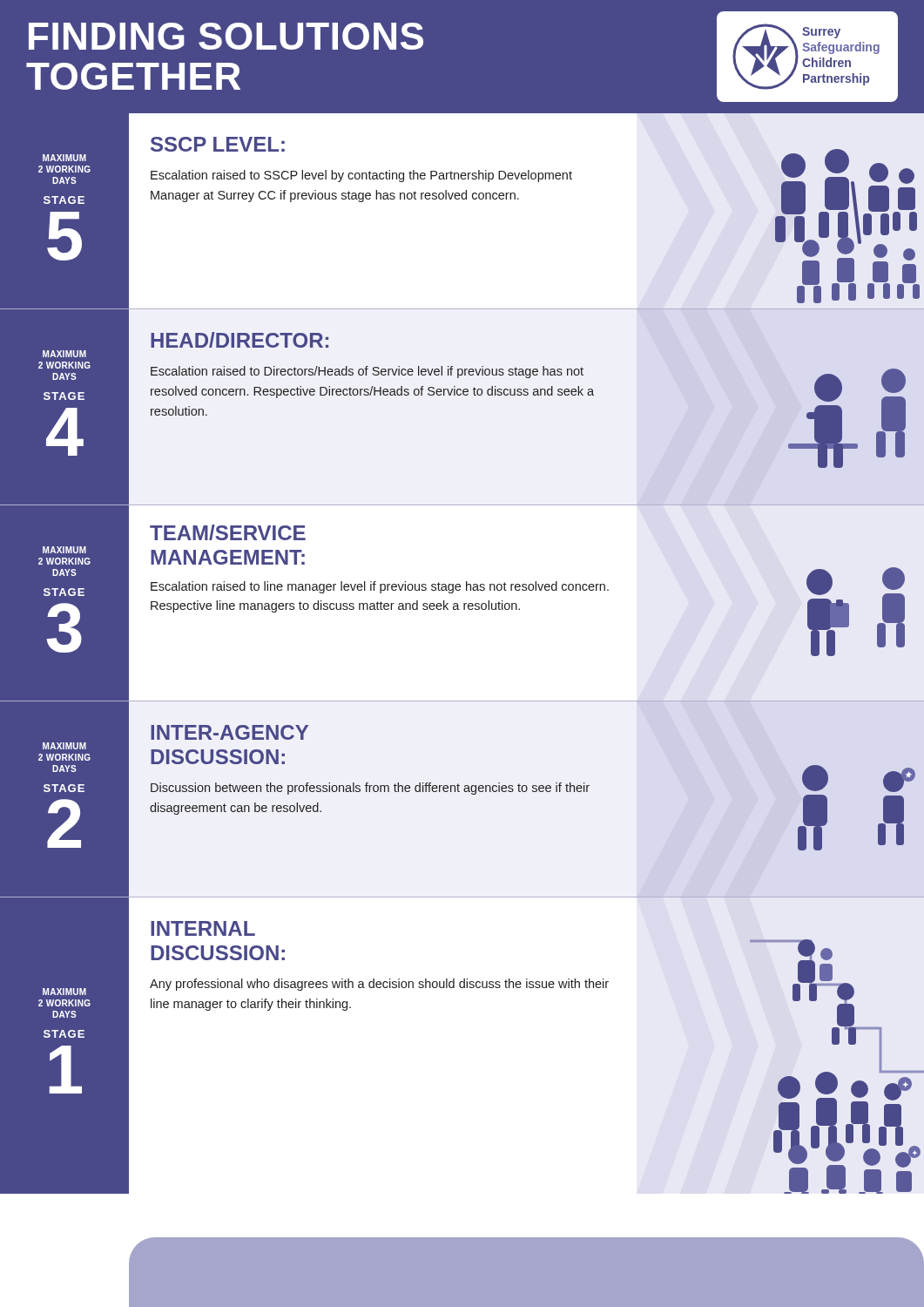Point to the text starting "Escalation raised to SSCP level by contacting the"
924x1307 pixels.
click(384, 186)
